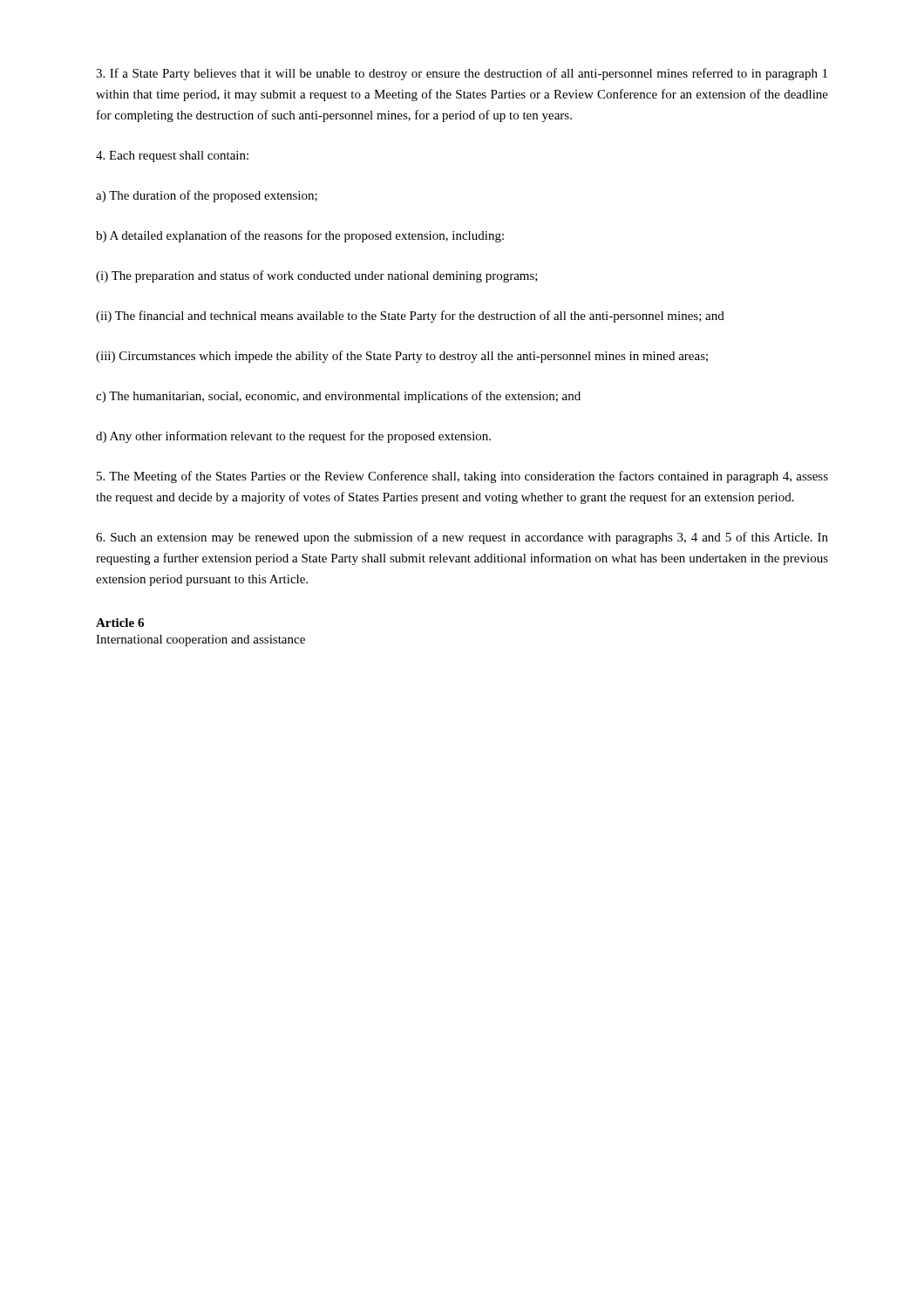Find the text block starting "Article 6"
The image size is (924, 1308).
point(120,623)
